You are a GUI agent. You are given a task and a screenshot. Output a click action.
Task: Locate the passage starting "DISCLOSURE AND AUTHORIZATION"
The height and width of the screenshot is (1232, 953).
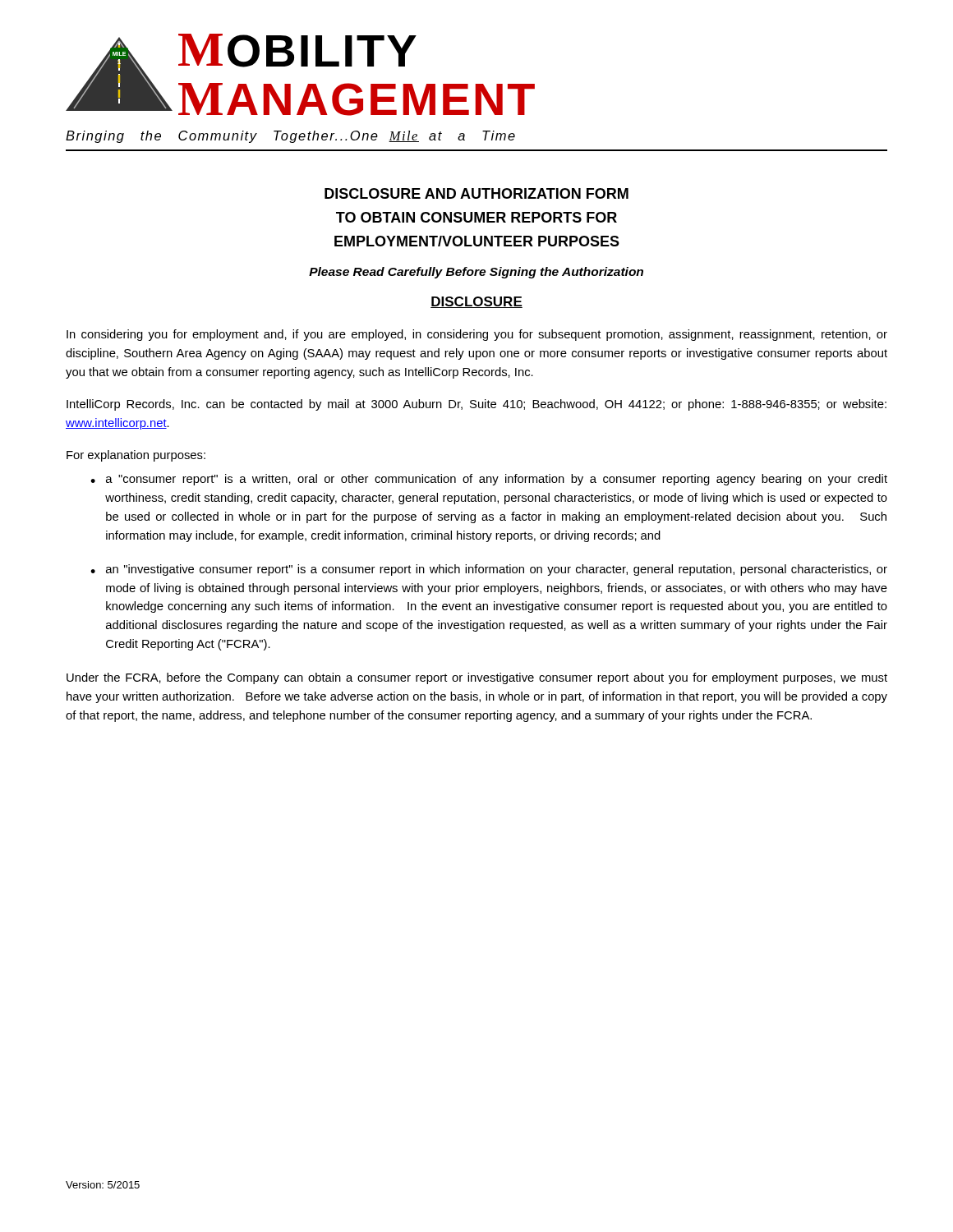pos(476,218)
